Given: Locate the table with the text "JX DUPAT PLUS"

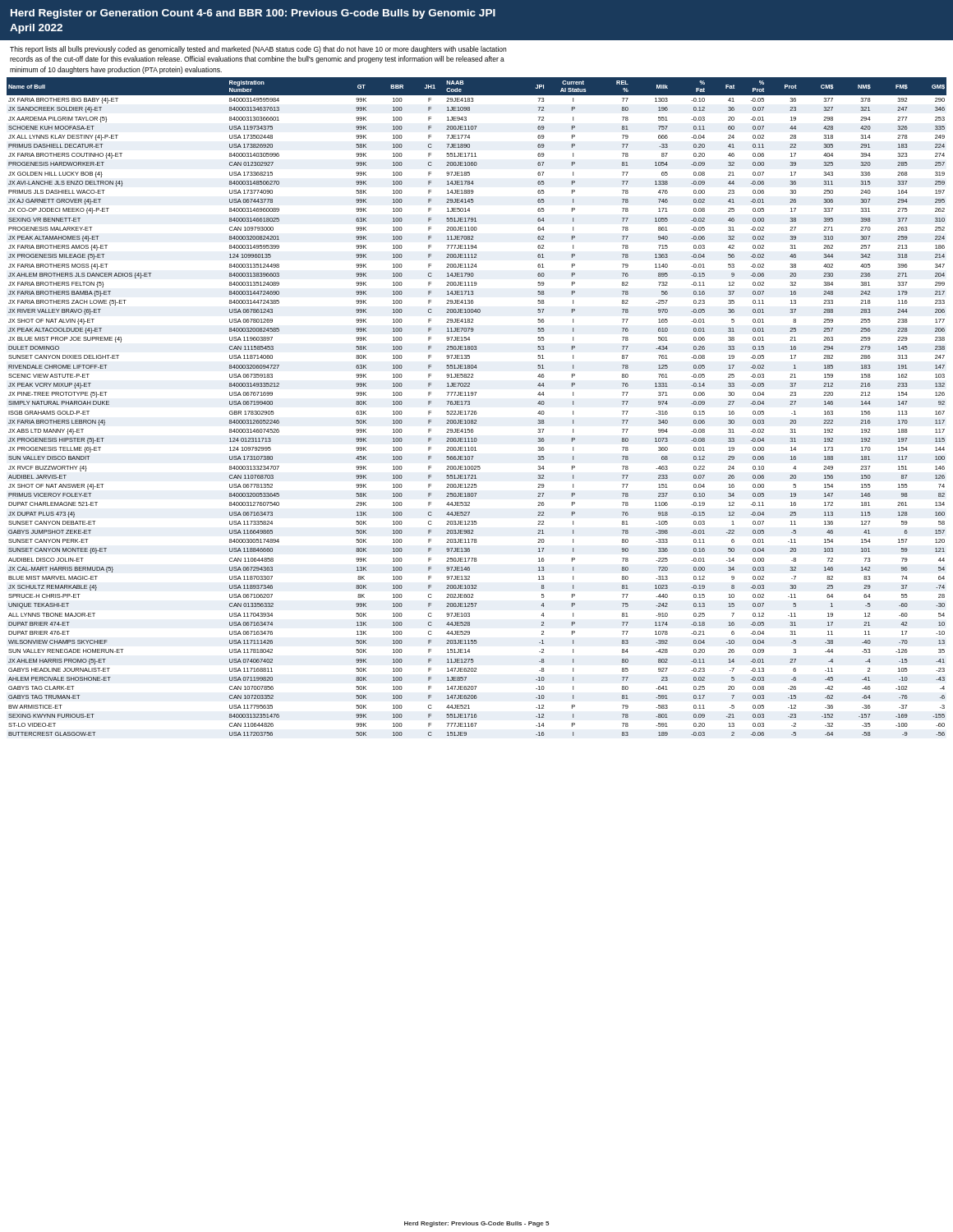Looking at the screenshot, I should click(x=476, y=408).
